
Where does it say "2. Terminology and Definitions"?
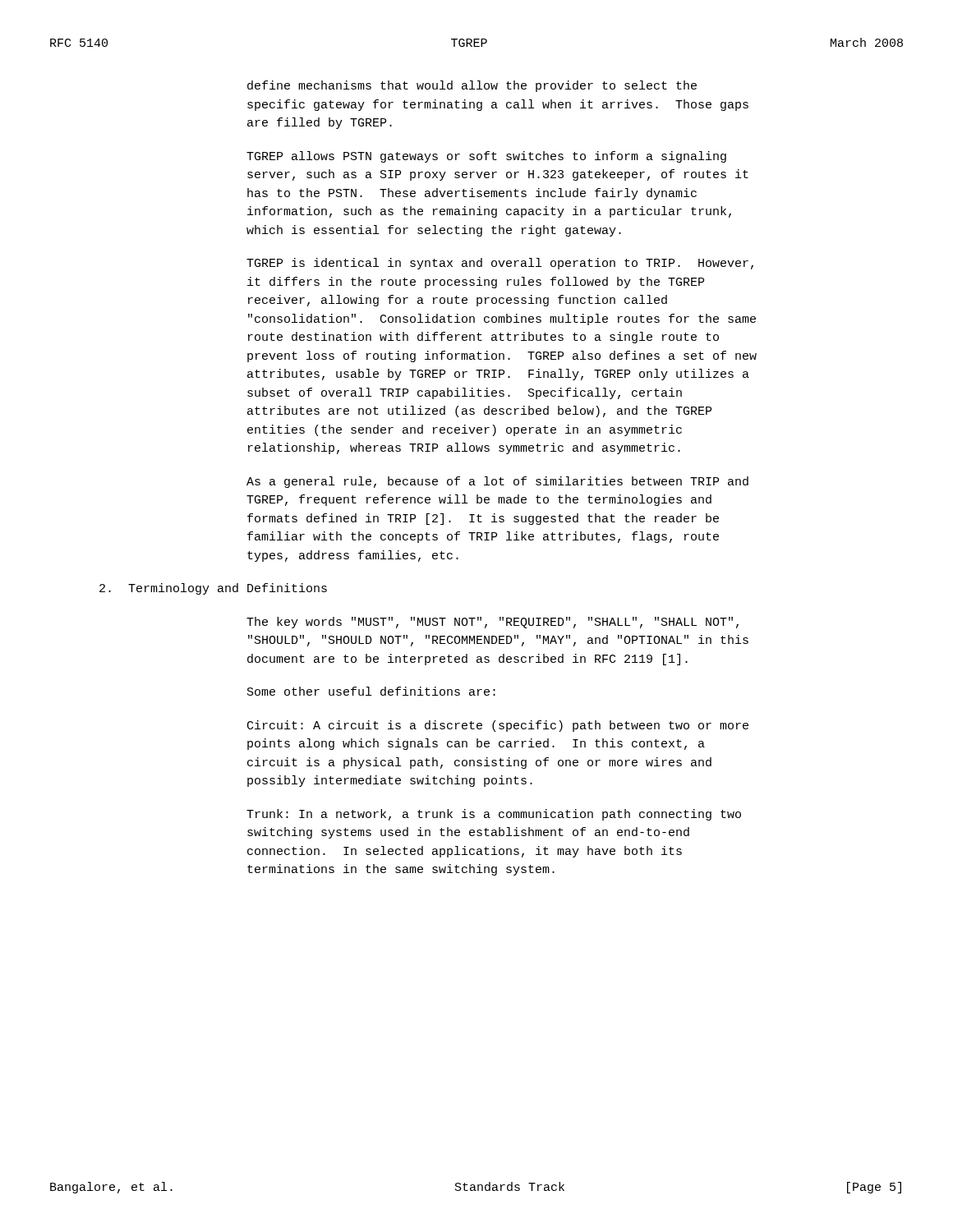coord(213,589)
